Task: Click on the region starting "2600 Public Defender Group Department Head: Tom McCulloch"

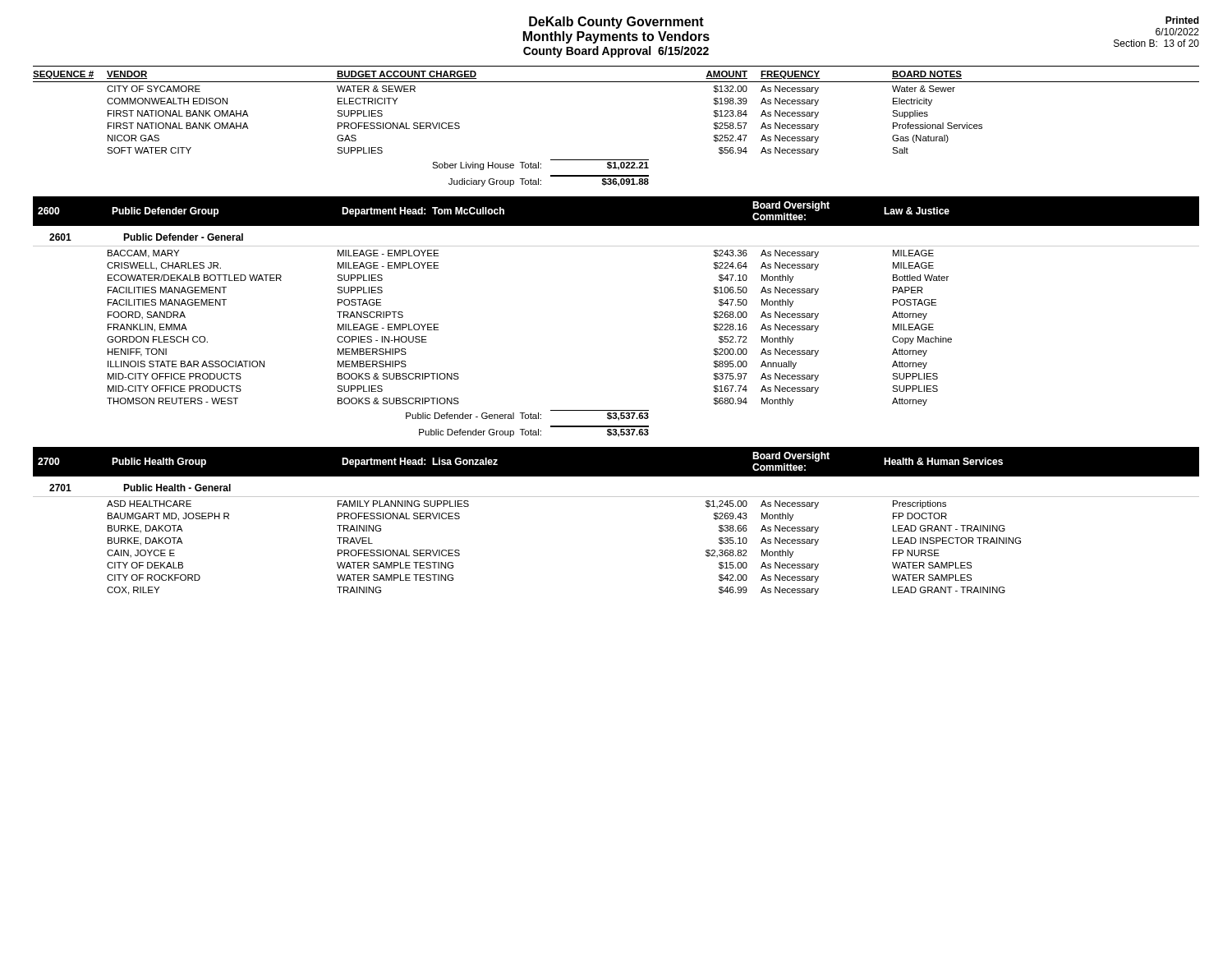Action: 494,211
